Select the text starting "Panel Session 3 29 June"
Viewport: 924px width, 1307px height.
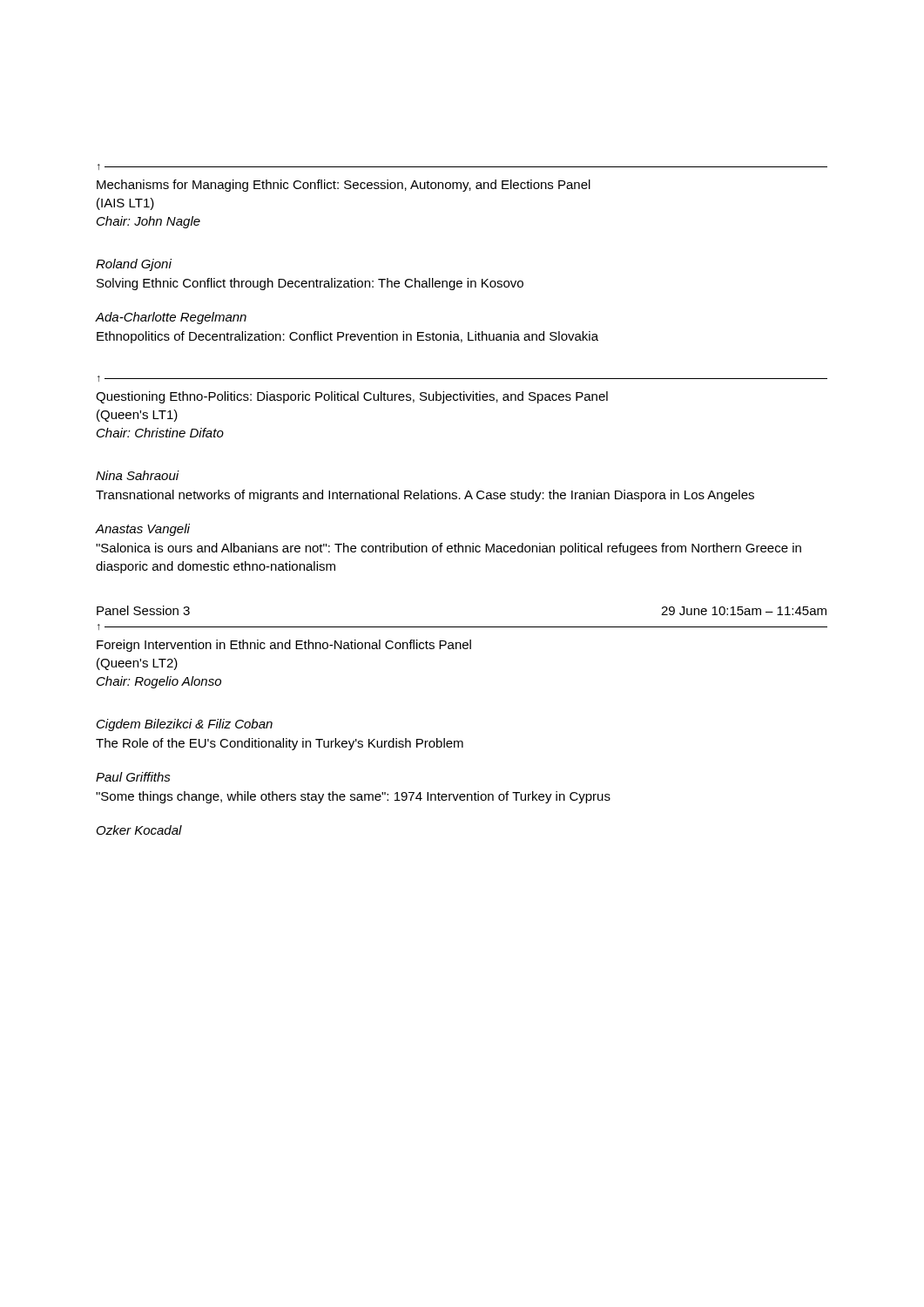[x=145, y=611]
